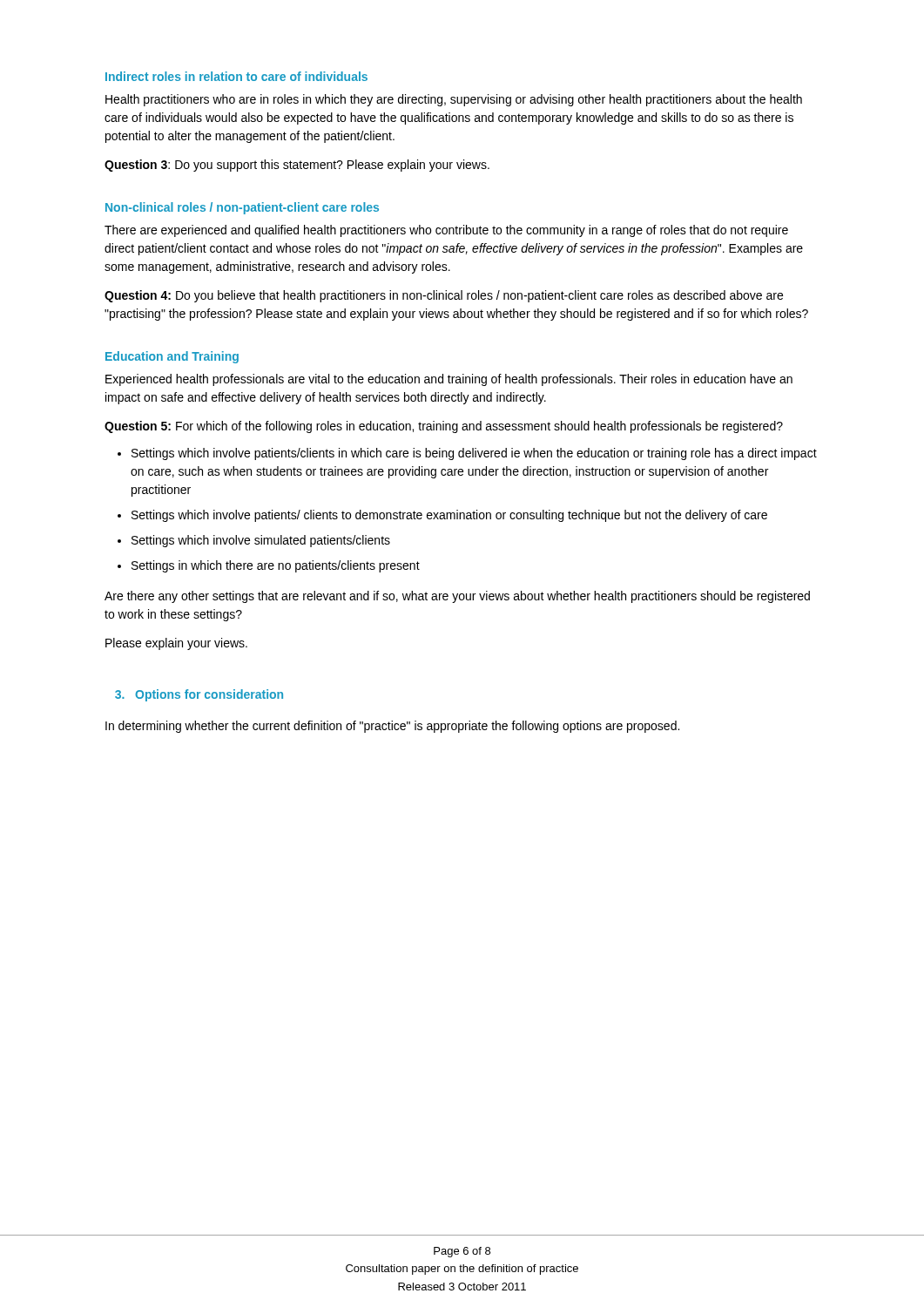Select the text block that says "In determining whether"
The height and width of the screenshot is (1307, 924).
point(392,726)
